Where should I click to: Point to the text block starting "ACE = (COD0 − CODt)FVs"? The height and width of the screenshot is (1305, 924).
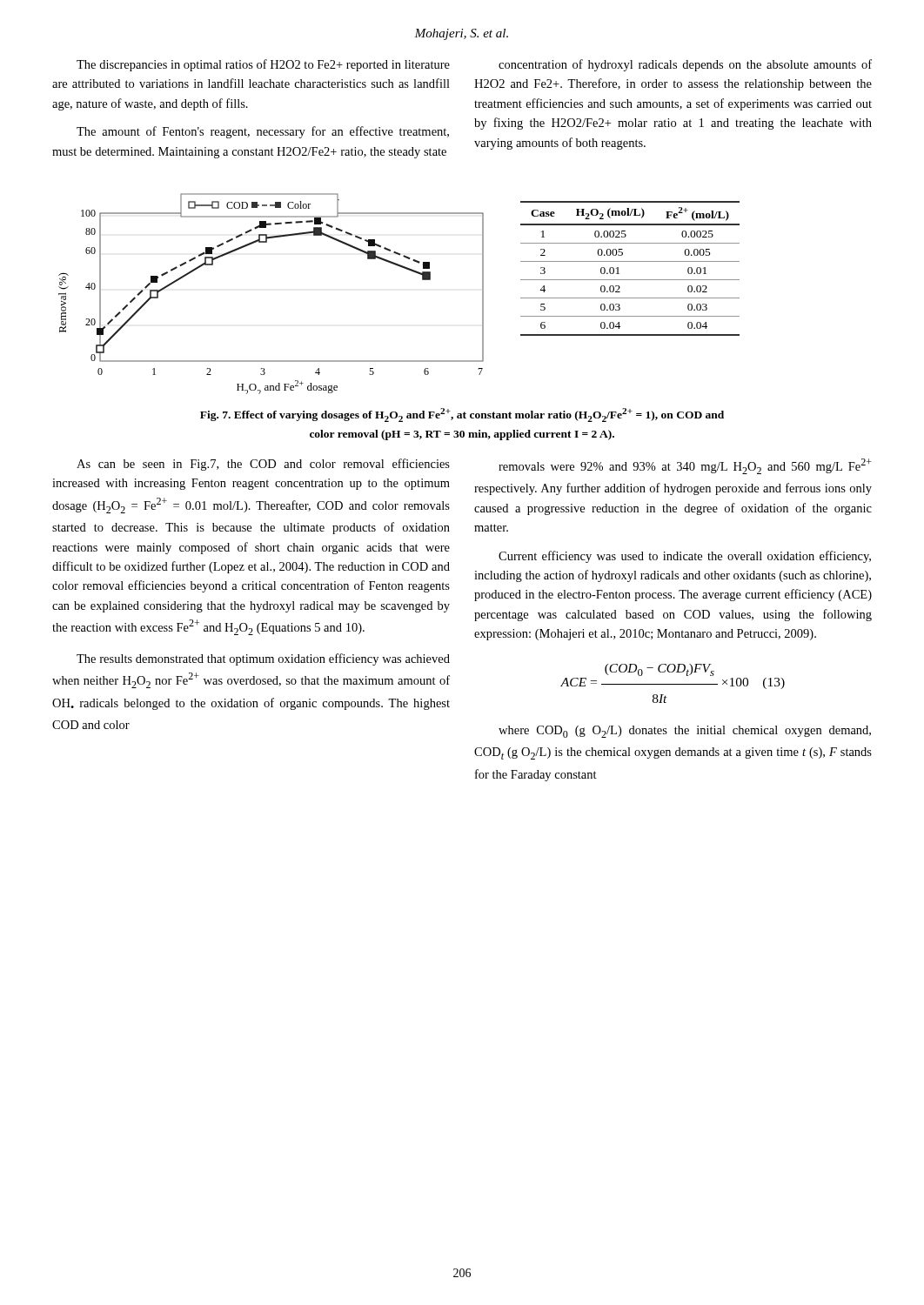tap(673, 683)
